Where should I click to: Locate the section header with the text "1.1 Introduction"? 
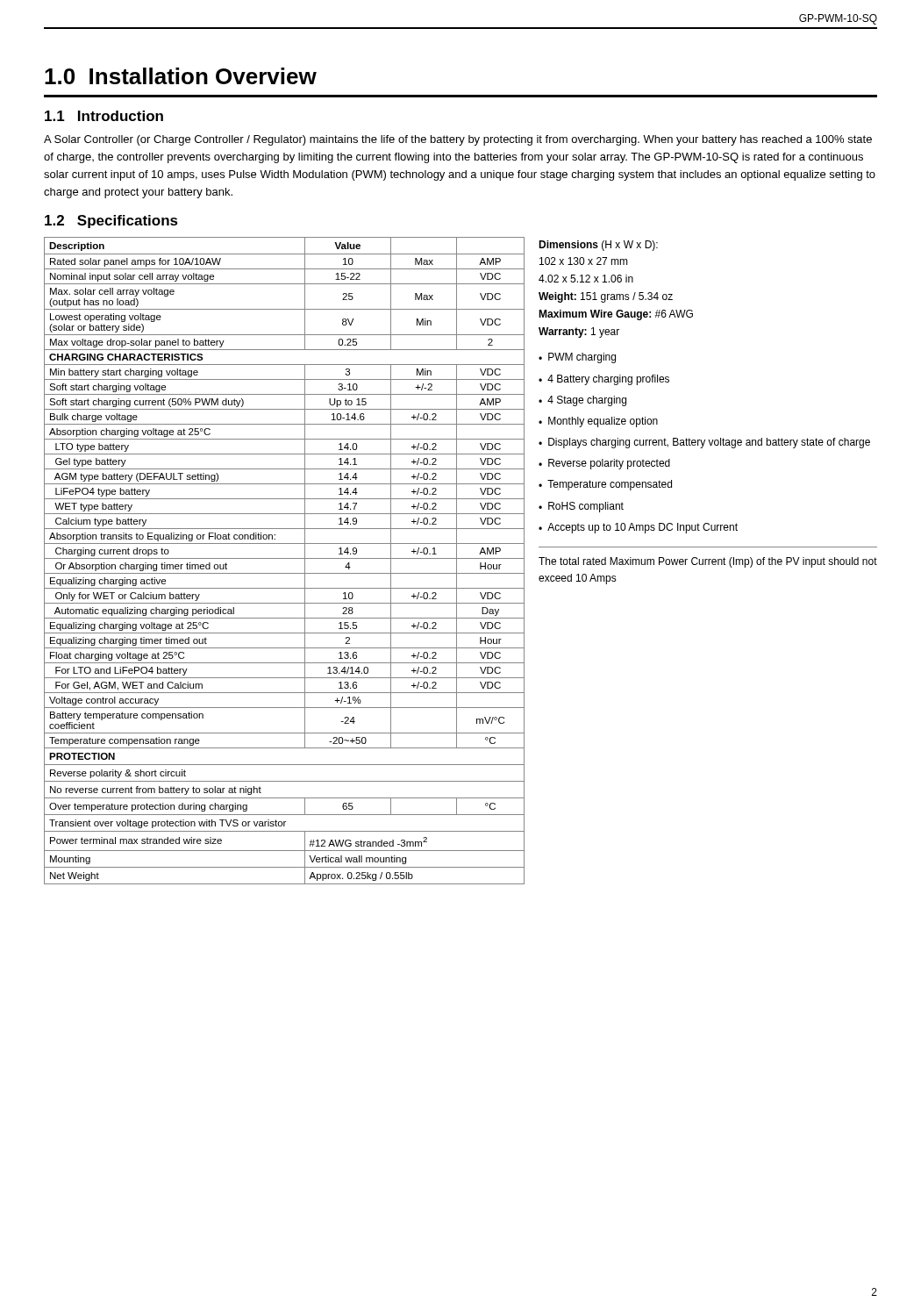click(x=104, y=116)
